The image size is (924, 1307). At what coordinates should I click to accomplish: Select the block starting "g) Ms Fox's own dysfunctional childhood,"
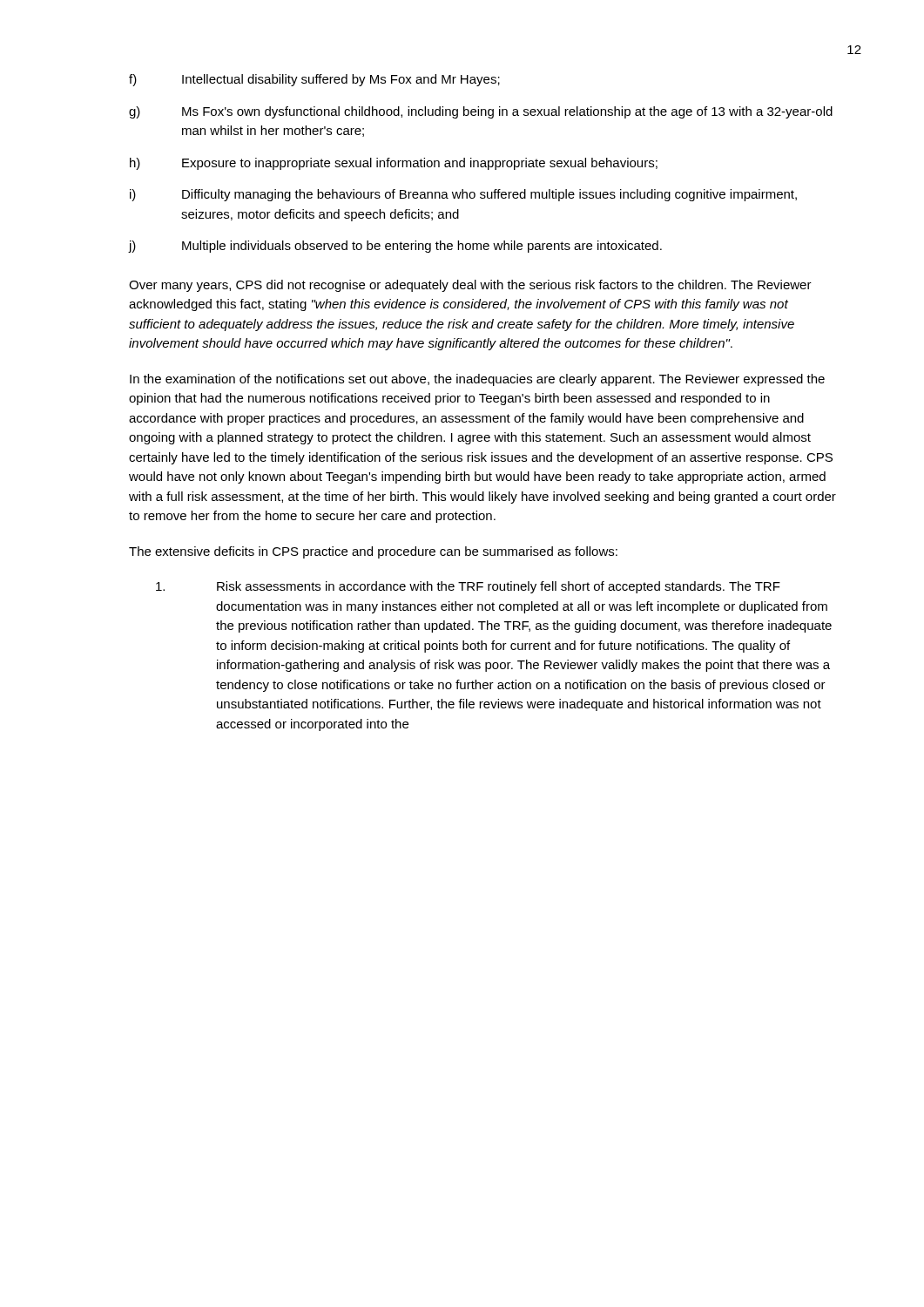[x=483, y=121]
